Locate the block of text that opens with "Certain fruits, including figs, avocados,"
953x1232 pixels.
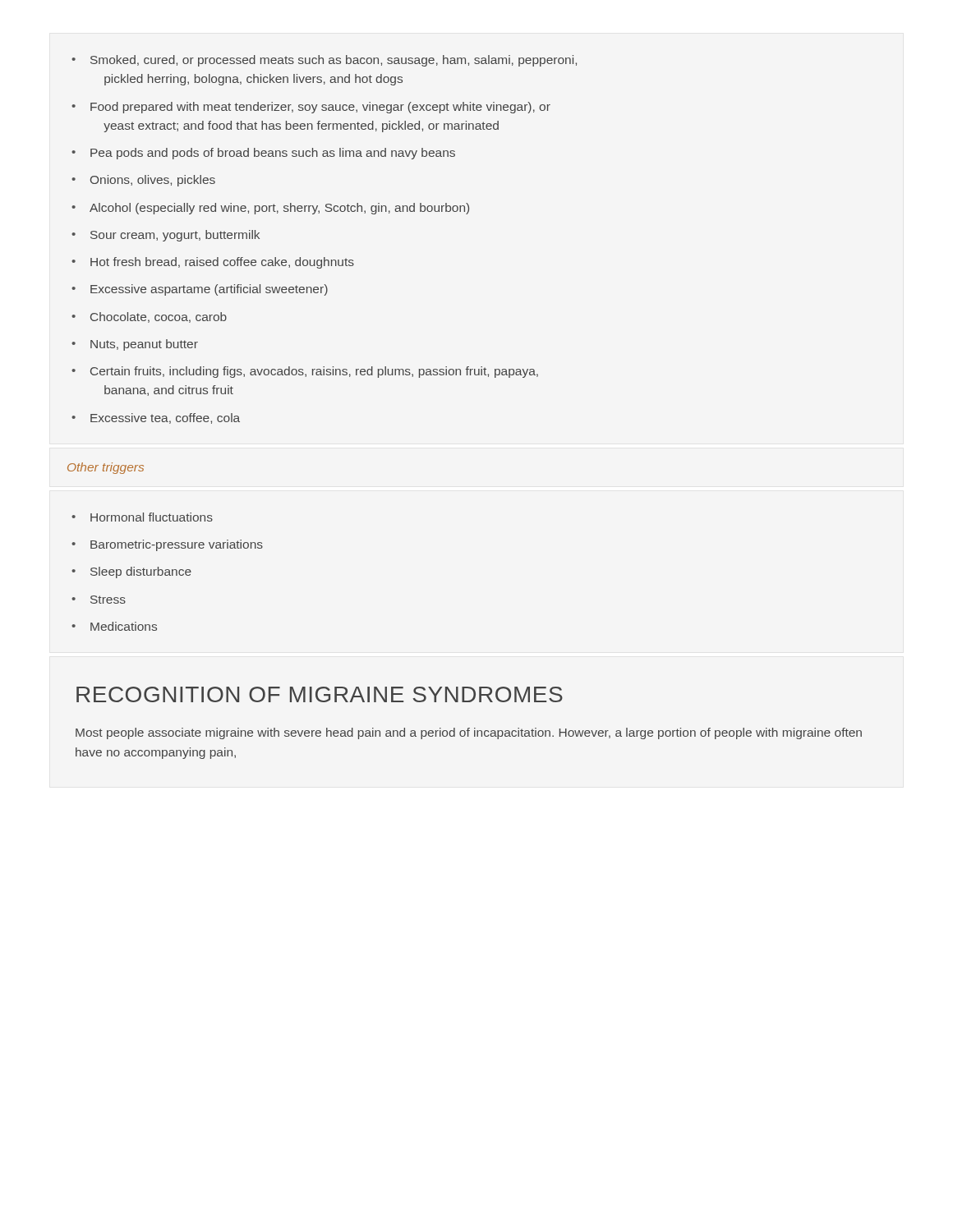[x=314, y=380]
